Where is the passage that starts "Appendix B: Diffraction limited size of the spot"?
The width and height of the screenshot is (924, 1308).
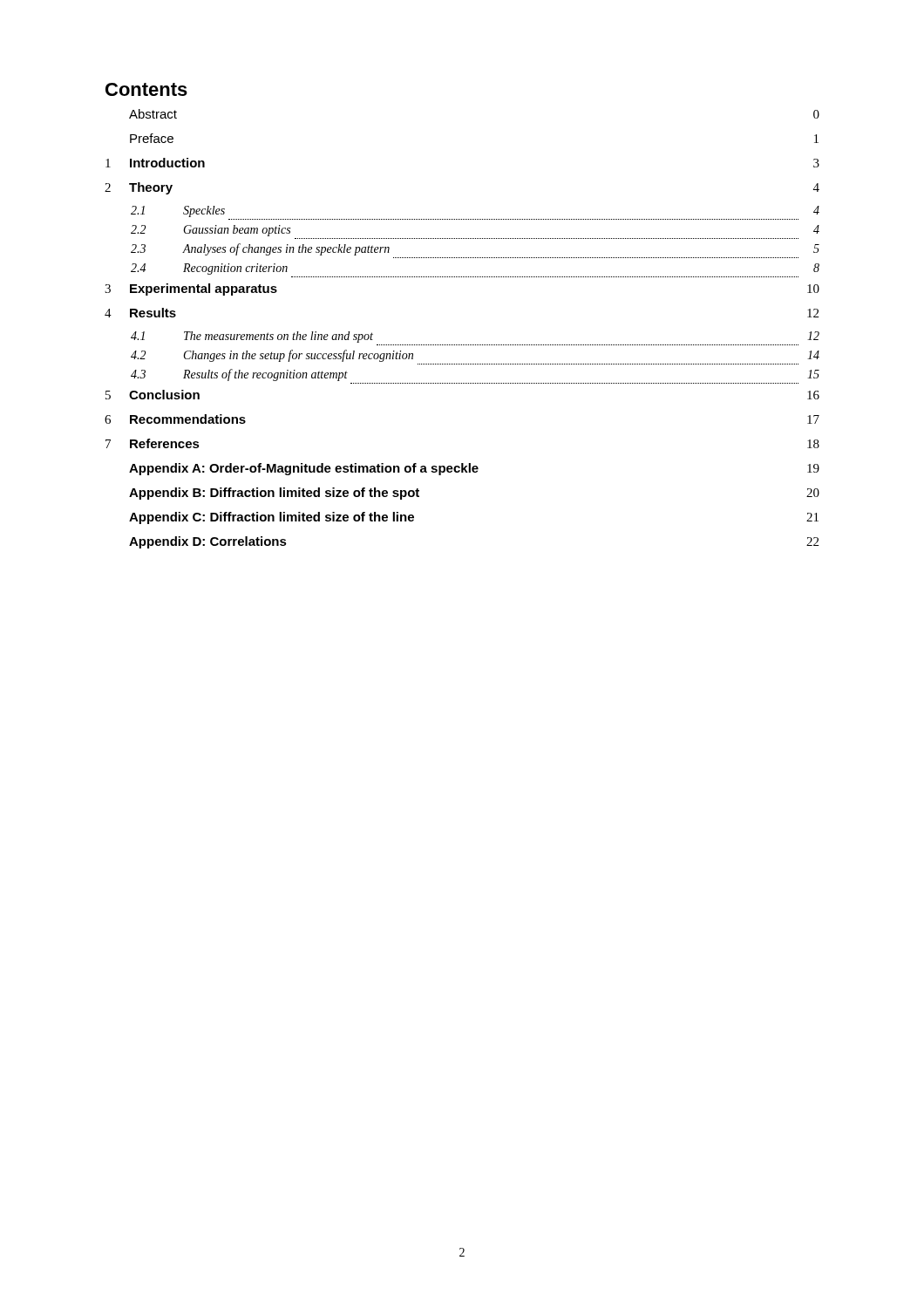[270, 493]
